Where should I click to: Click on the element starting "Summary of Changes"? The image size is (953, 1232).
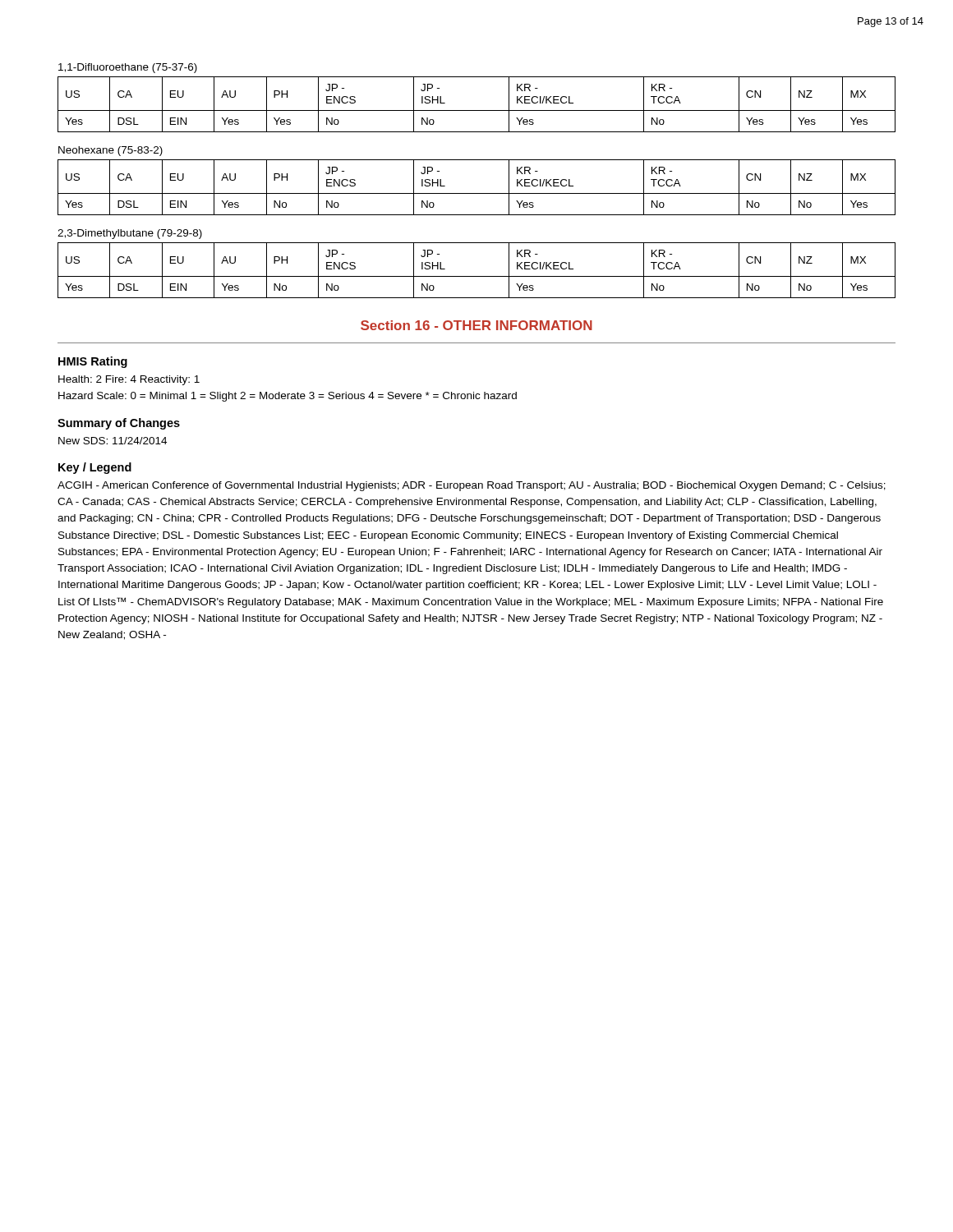pyautogui.click(x=119, y=423)
